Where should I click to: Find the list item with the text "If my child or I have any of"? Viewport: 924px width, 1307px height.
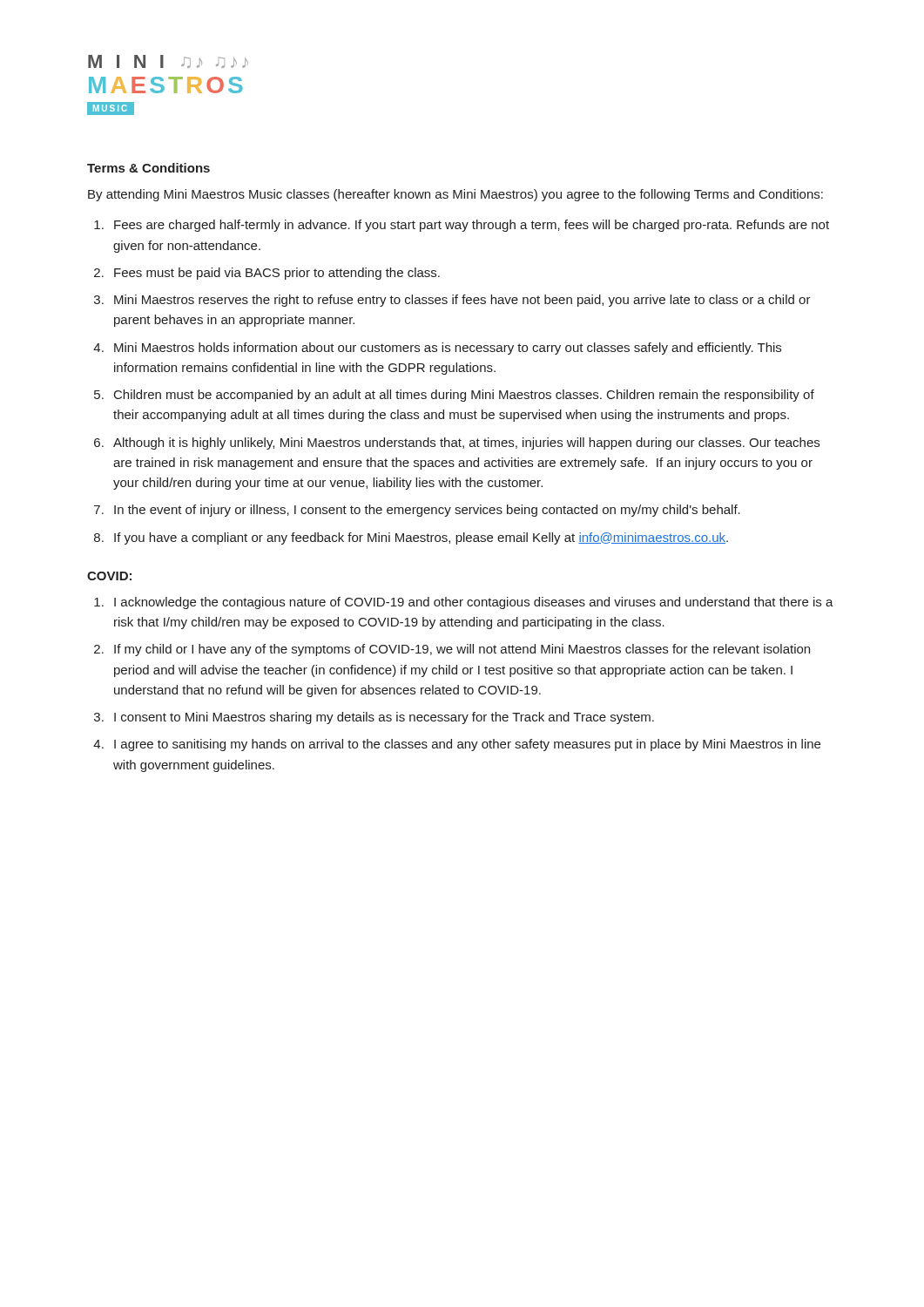tap(462, 669)
